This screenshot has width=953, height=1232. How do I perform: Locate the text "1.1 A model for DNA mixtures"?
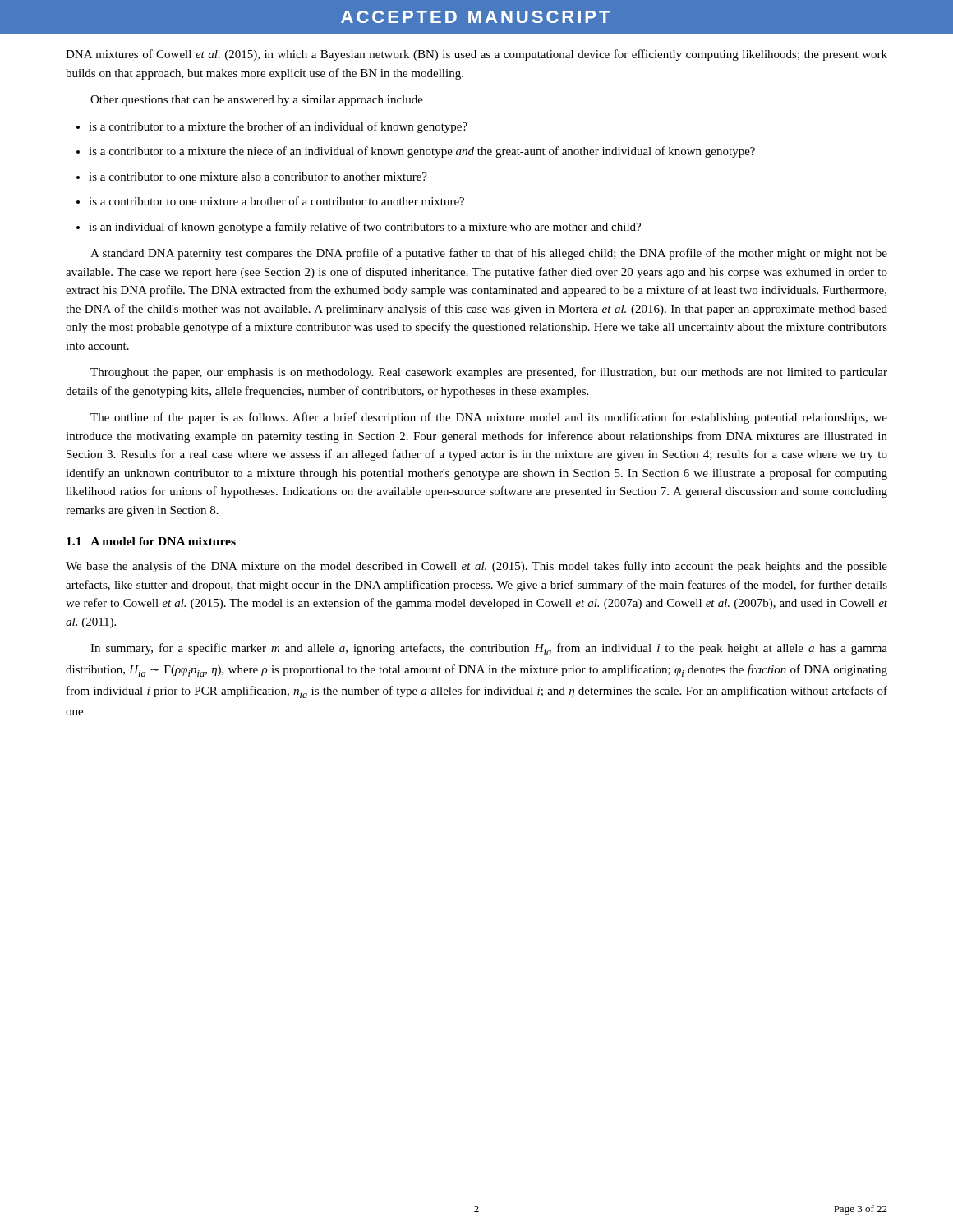151,541
